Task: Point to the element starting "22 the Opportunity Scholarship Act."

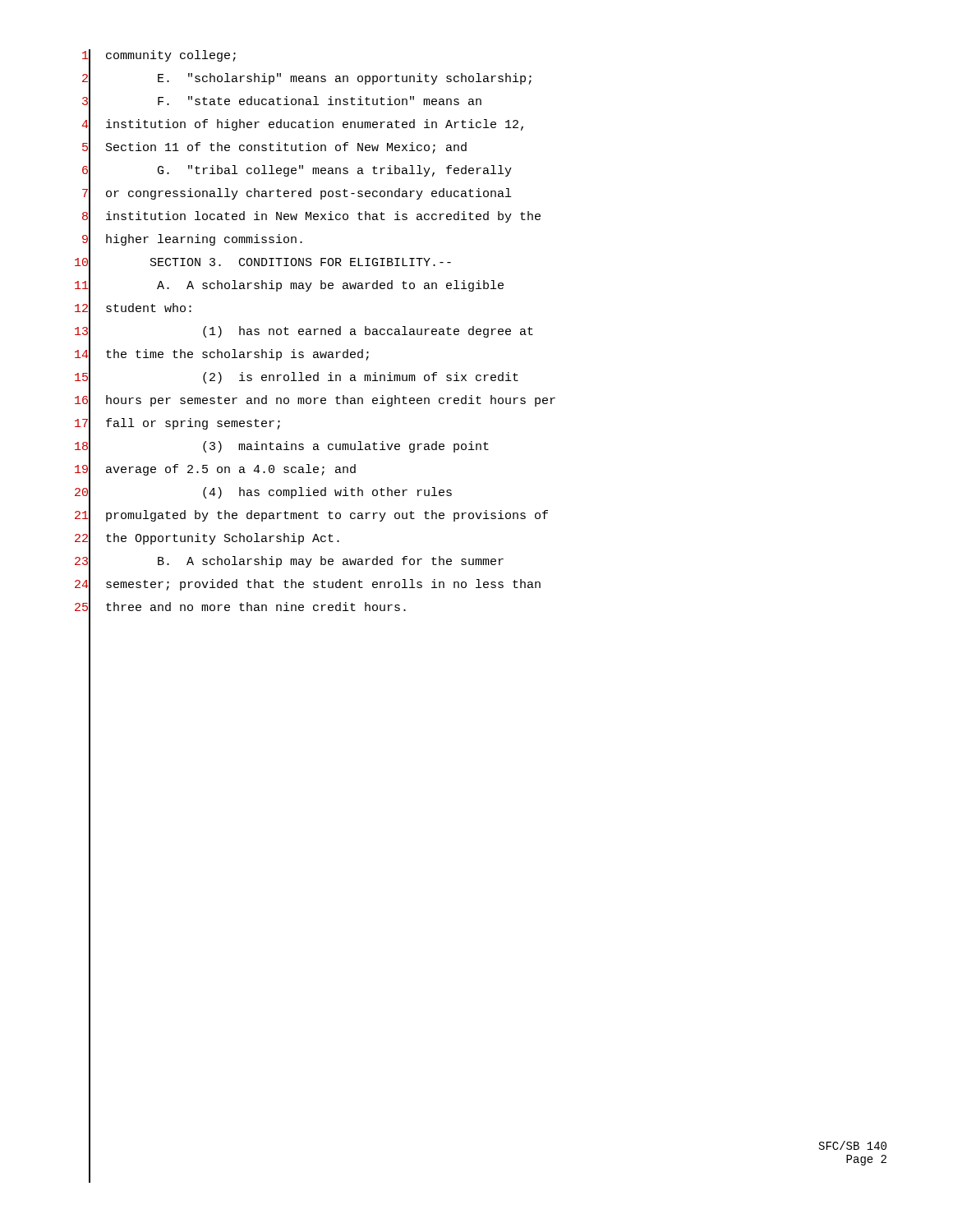Action: (x=207, y=539)
